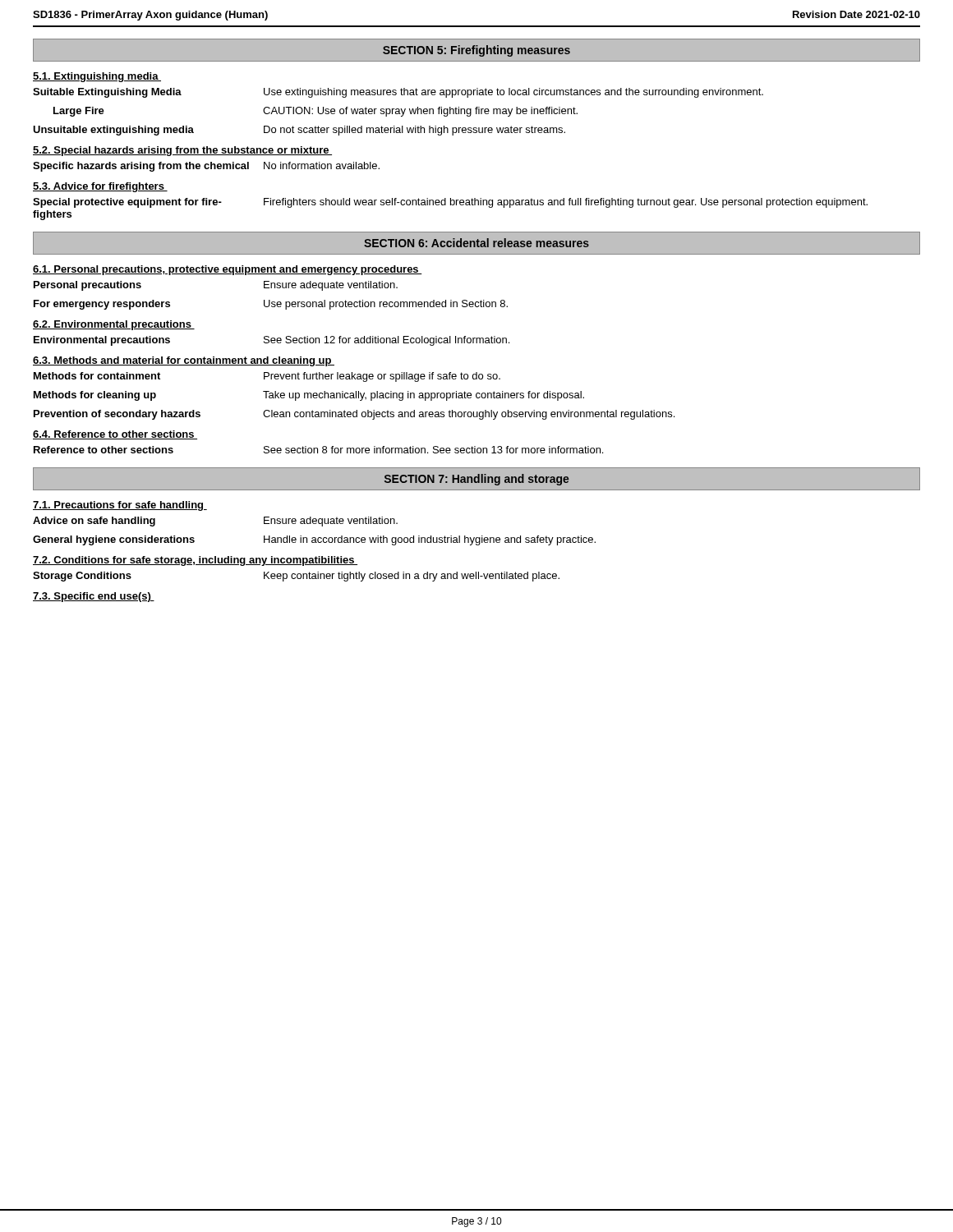Point to the text starting "For emergency responders"
Viewport: 953px width, 1232px height.
click(476, 303)
